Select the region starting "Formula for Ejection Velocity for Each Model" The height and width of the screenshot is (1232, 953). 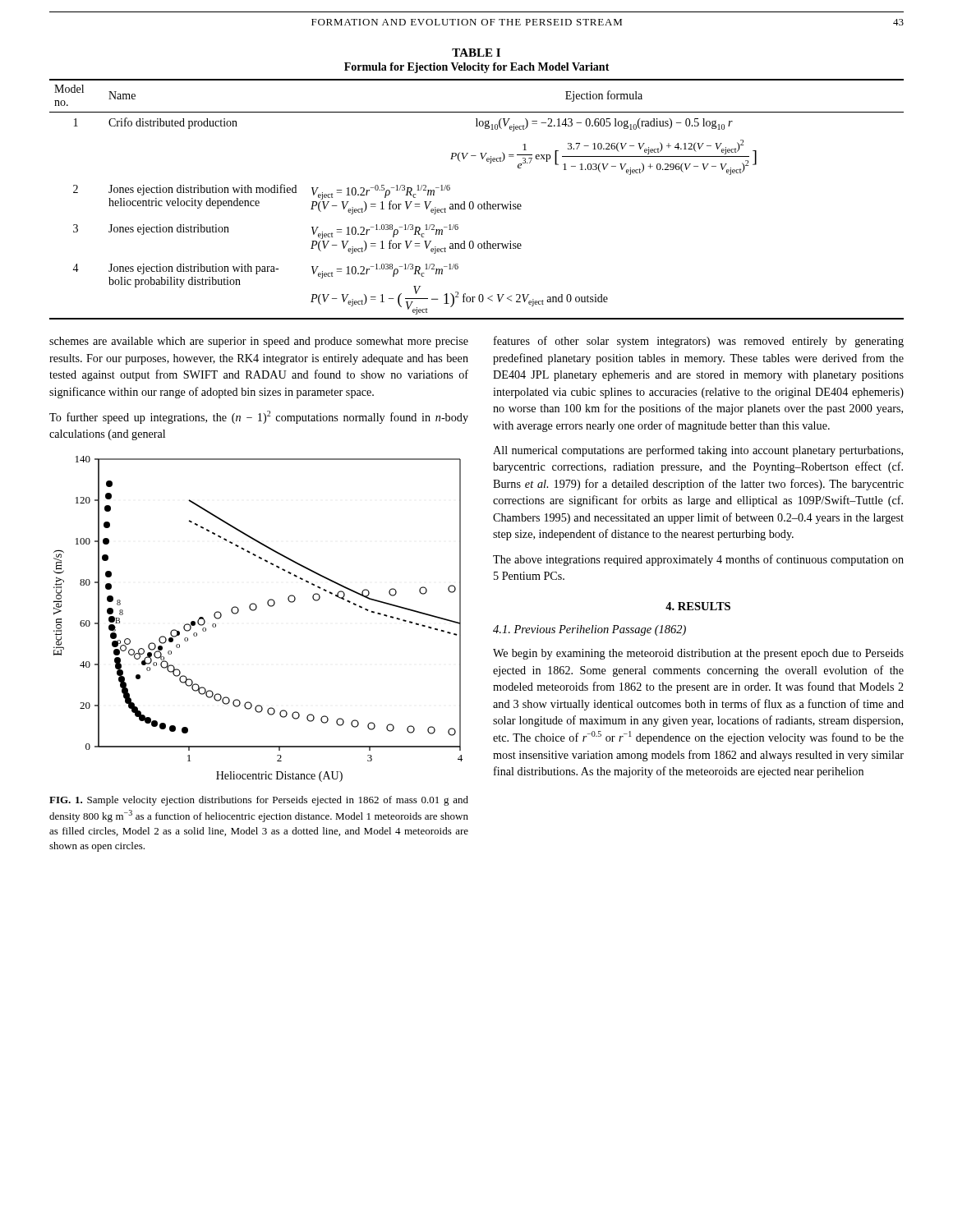(x=476, y=67)
